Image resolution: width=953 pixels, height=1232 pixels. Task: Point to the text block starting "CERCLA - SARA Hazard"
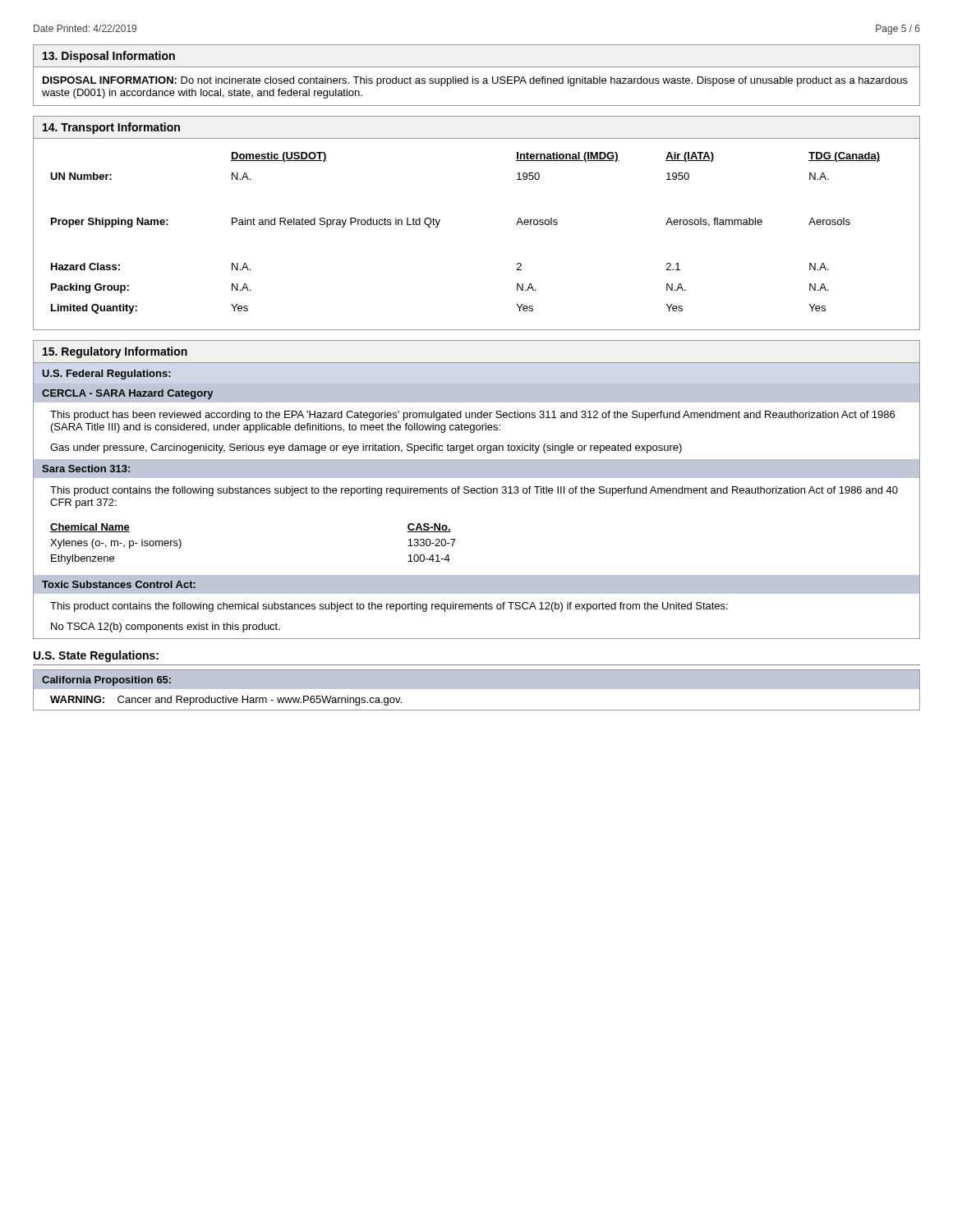[128, 393]
